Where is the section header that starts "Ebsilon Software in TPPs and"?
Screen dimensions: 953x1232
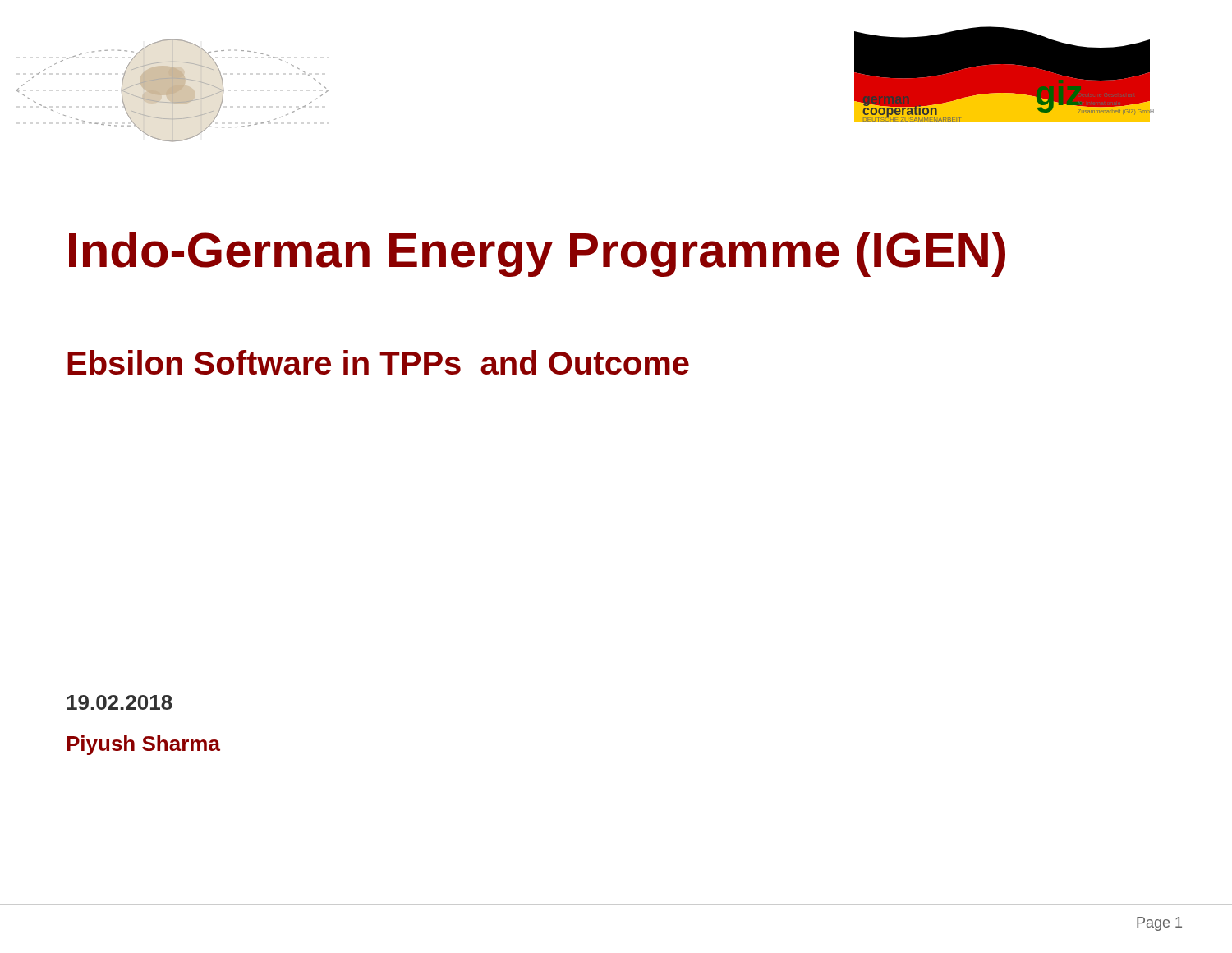[x=616, y=364]
